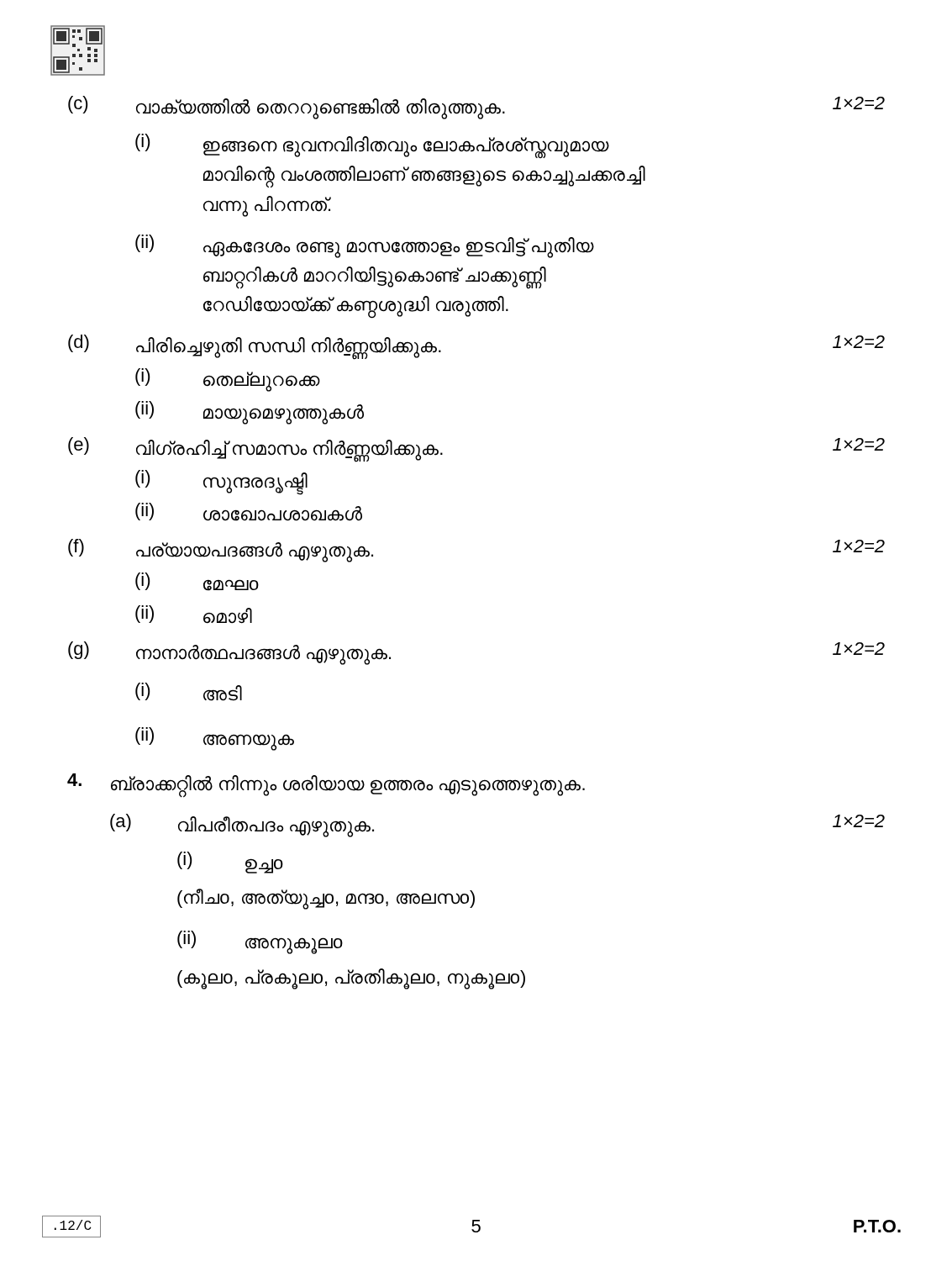Select the text block starting "(c) വാക്യത്തിൽ തെററുണ്ടെങ്കിൽ"
This screenshot has width=952, height=1261.
476,107
